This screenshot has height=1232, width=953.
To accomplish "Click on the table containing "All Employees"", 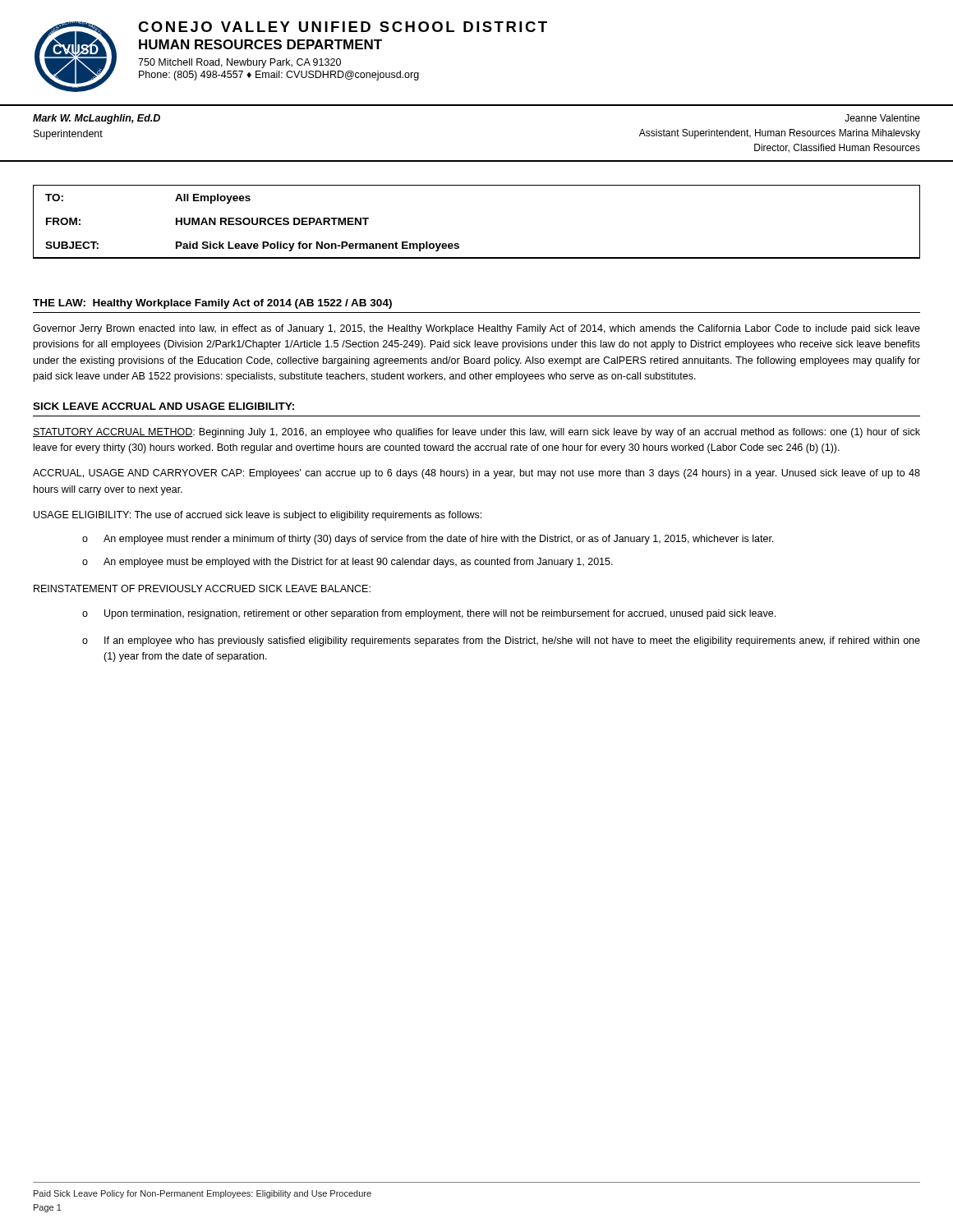I will pos(476,222).
